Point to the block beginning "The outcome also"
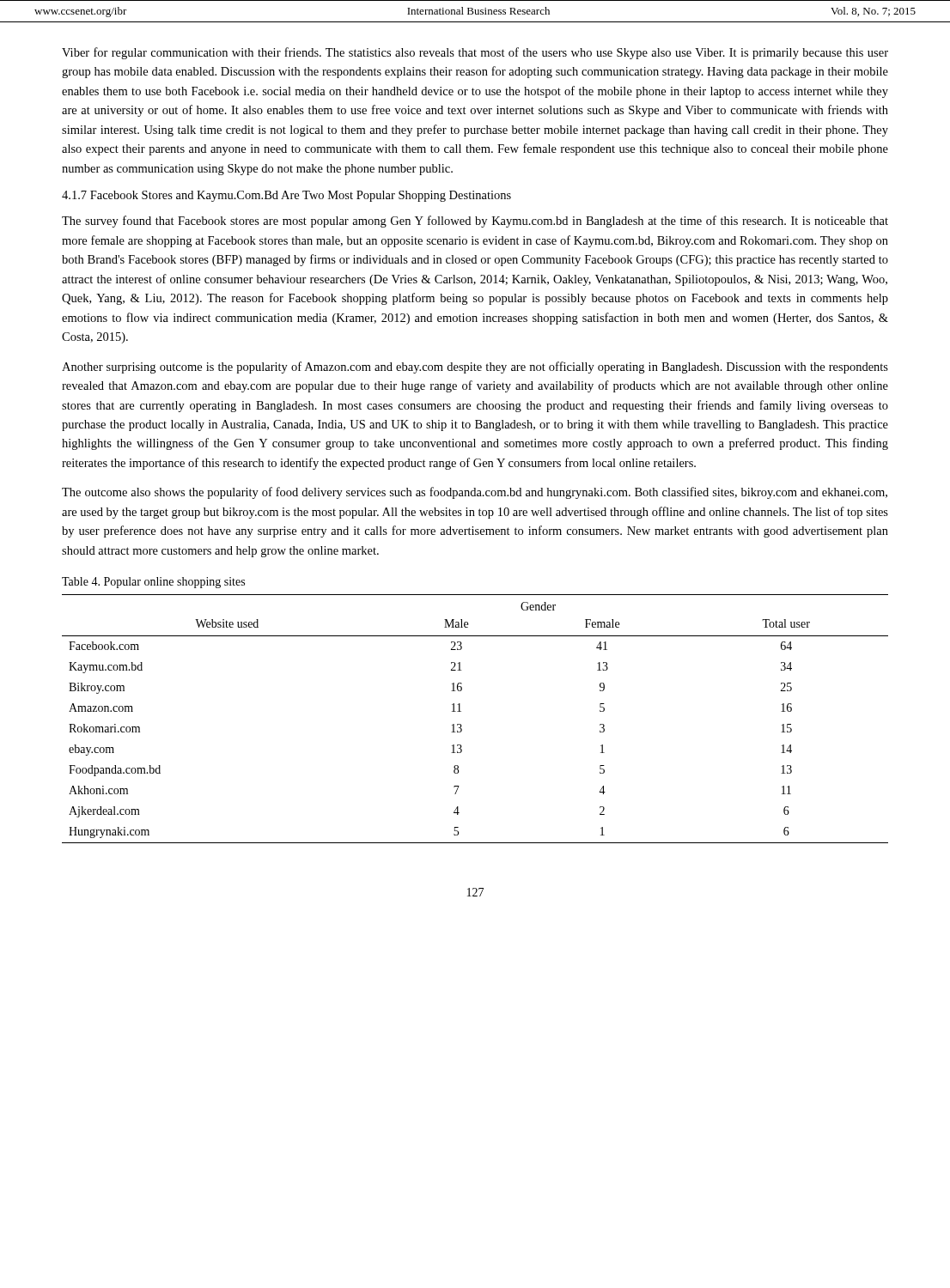 [475, 521]
